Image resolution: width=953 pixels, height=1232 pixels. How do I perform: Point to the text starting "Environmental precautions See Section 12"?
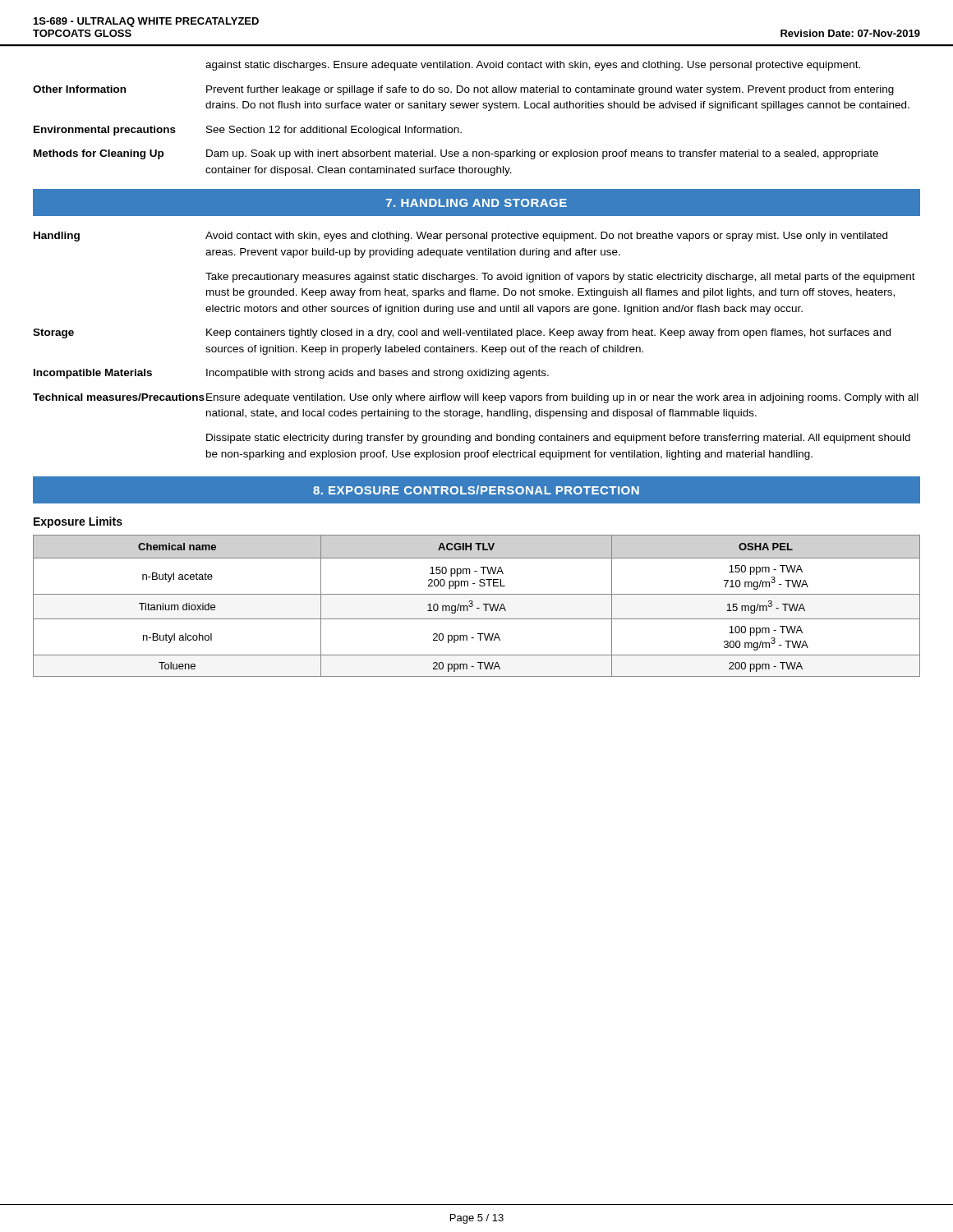point(248,131)
